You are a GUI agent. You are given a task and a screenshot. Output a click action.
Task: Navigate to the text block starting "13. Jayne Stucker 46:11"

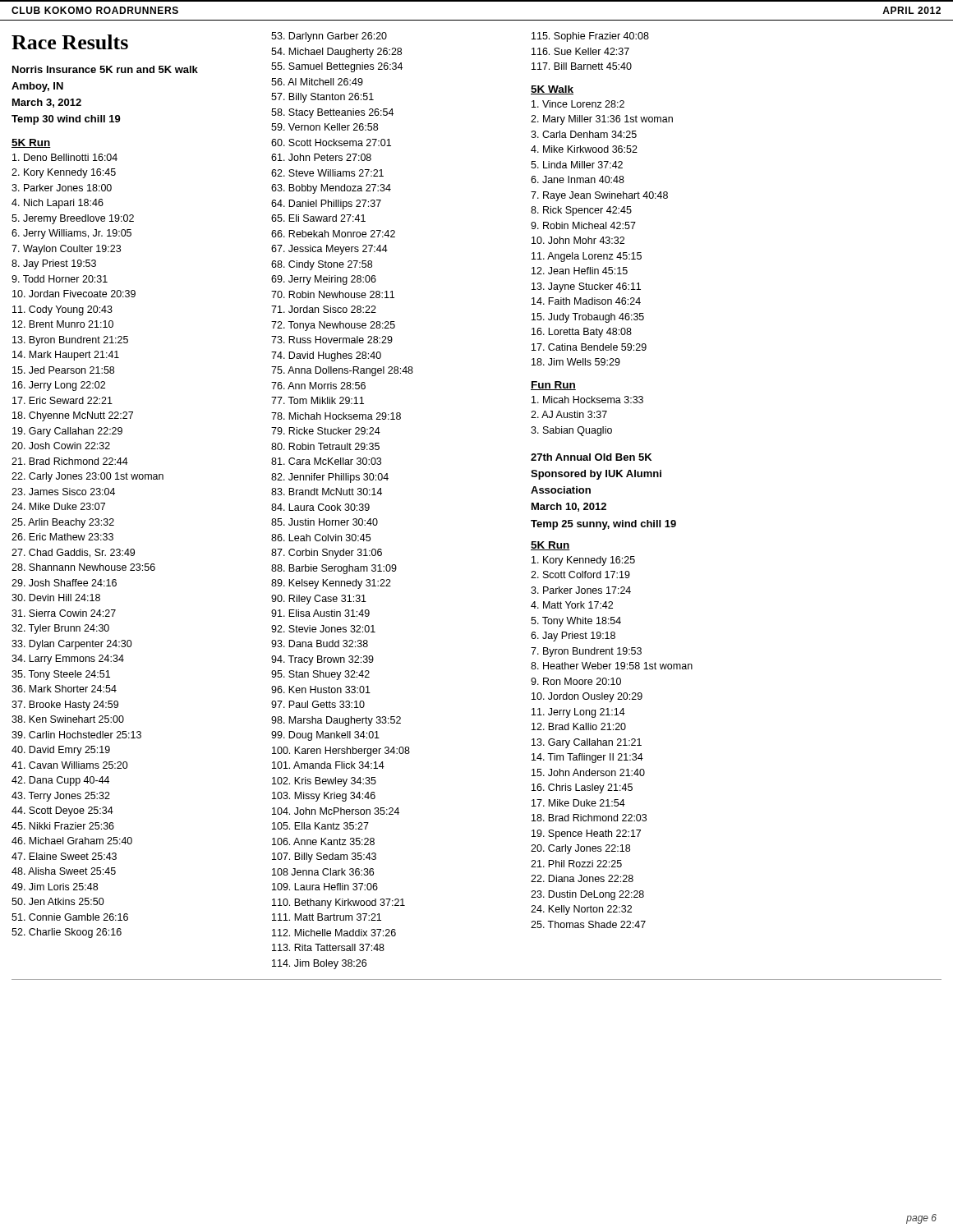pyautogui.click(x=586, y=286)
